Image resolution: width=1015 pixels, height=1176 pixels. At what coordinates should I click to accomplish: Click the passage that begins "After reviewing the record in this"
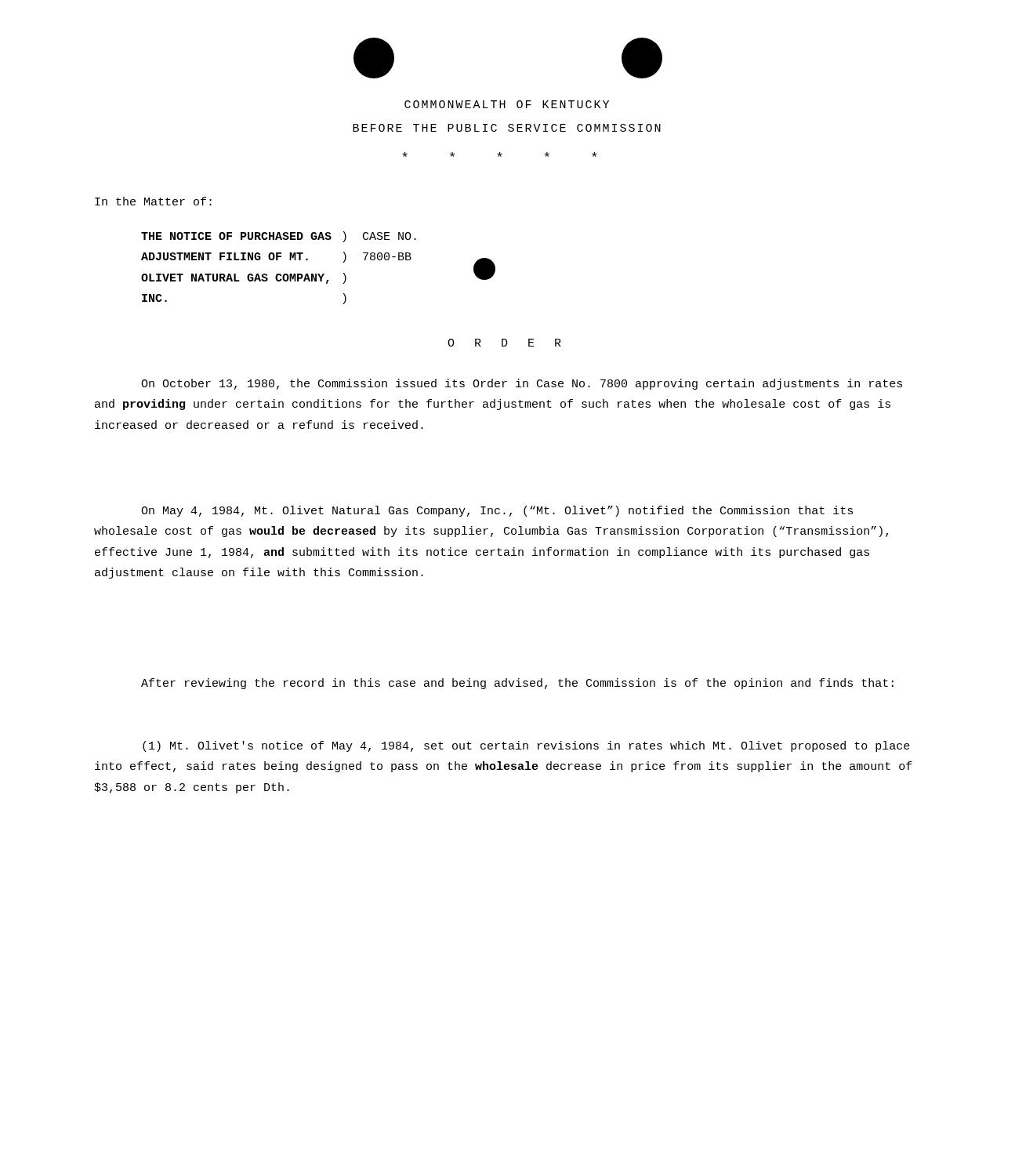pyautogui.click(x=519, y=684)
